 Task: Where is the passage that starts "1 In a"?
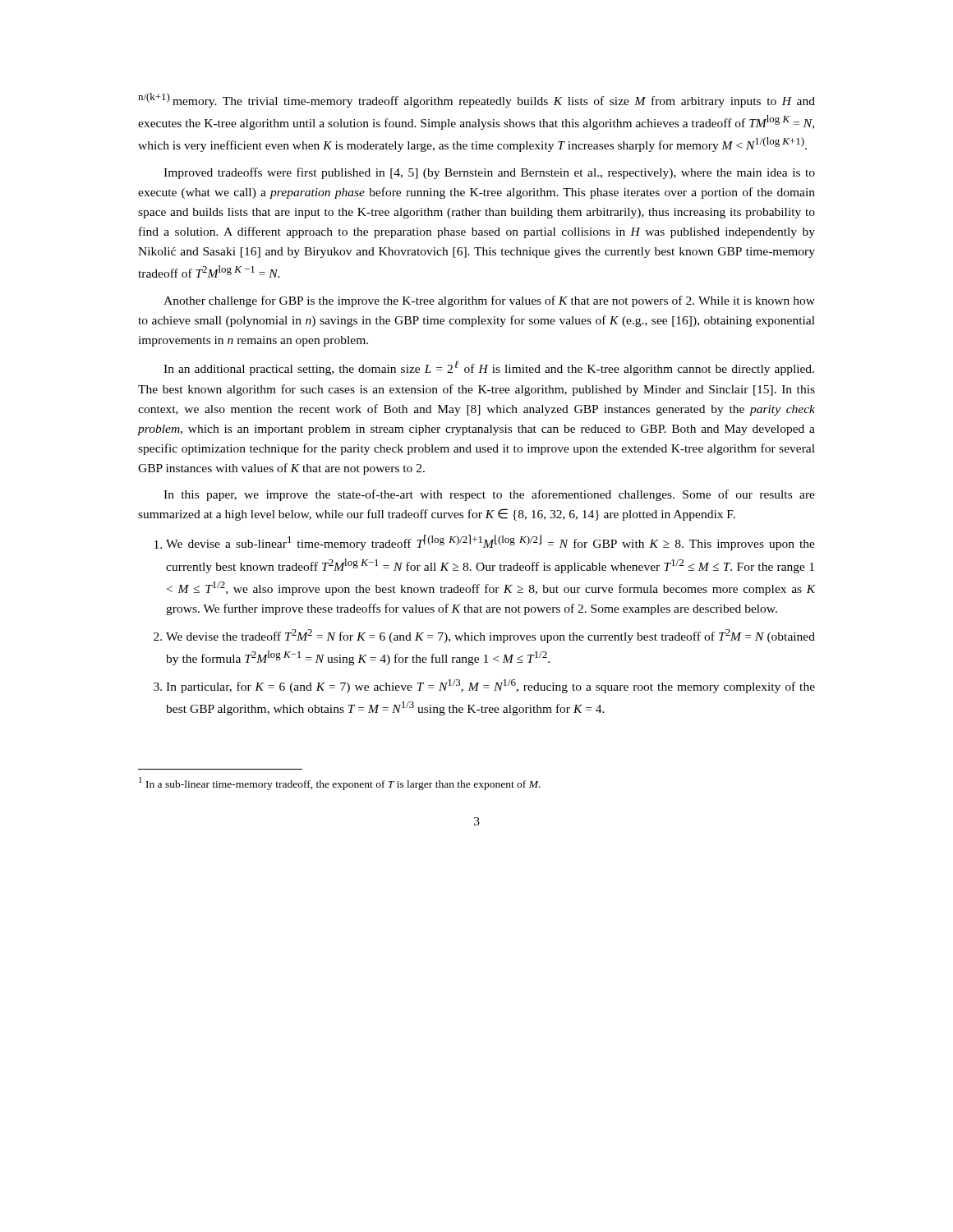(x=339, y=782)
